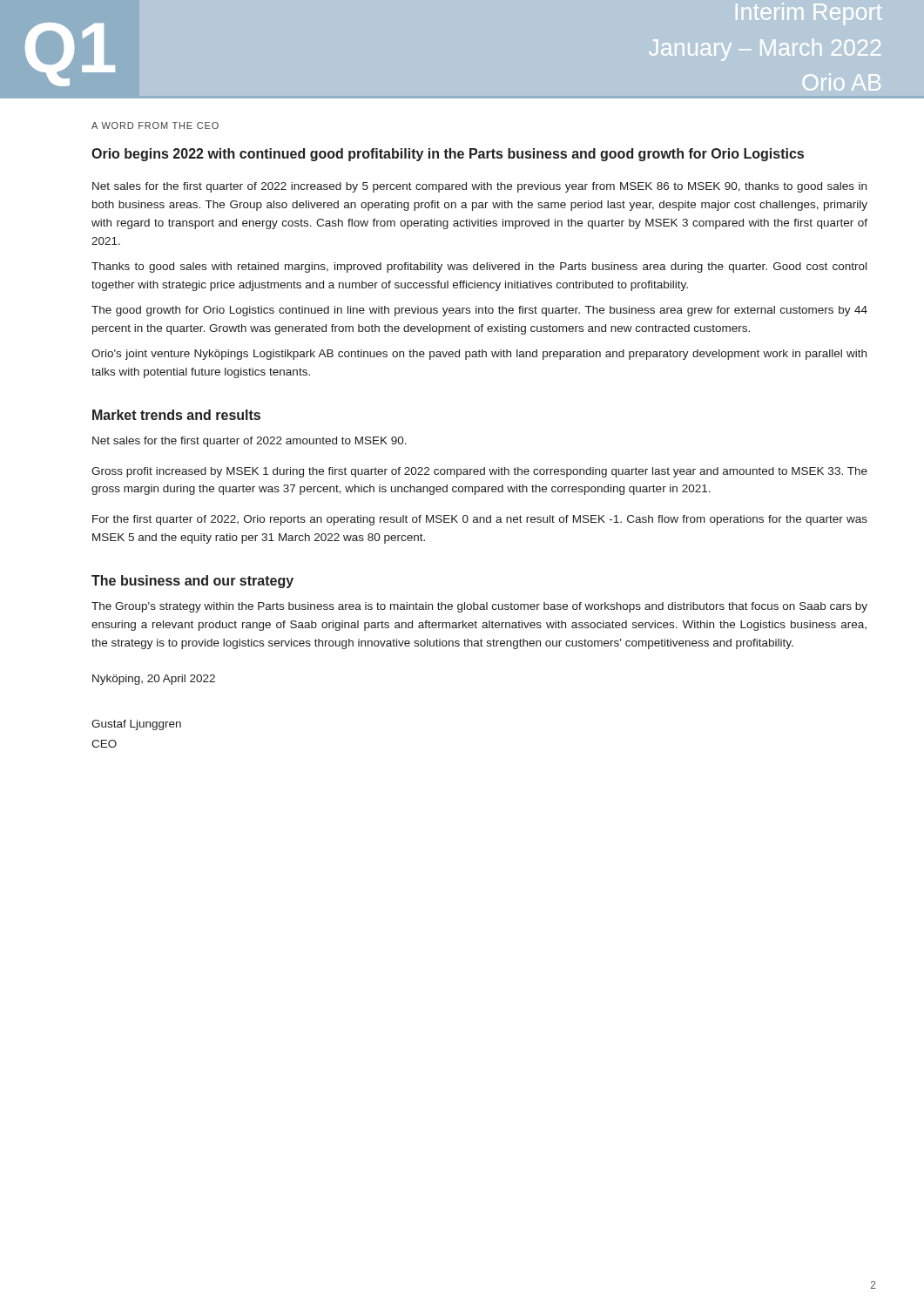Locate the section header that opens with "The business and"
This screenshot has width=924, height=1307.
coord(193,581)
